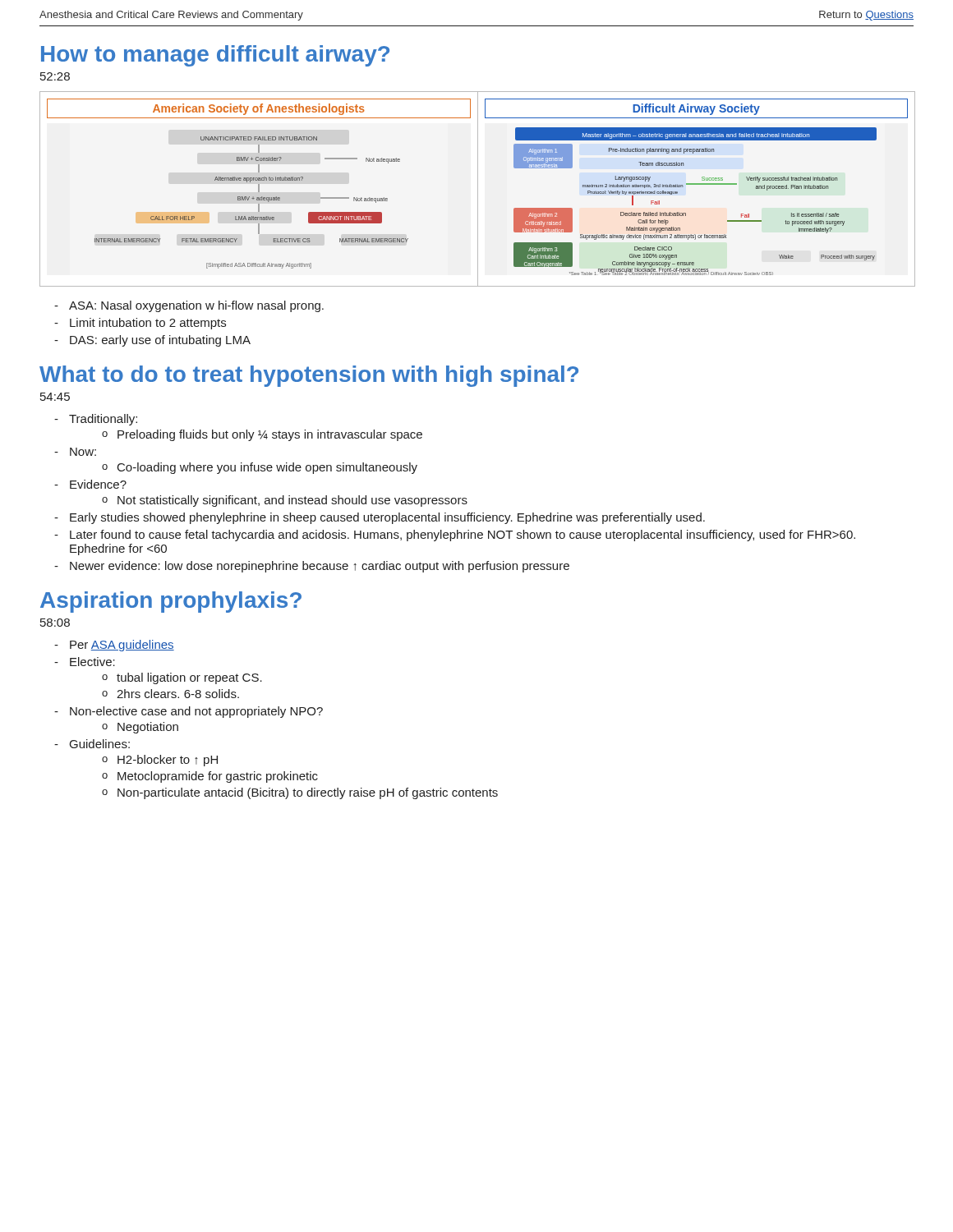Find the list item containing "Non-elective case and not appropriately NPO?"
Image resolution: width=953 pixels, height=1232 pixels.
pyautogui.click(x=196, y=712)
